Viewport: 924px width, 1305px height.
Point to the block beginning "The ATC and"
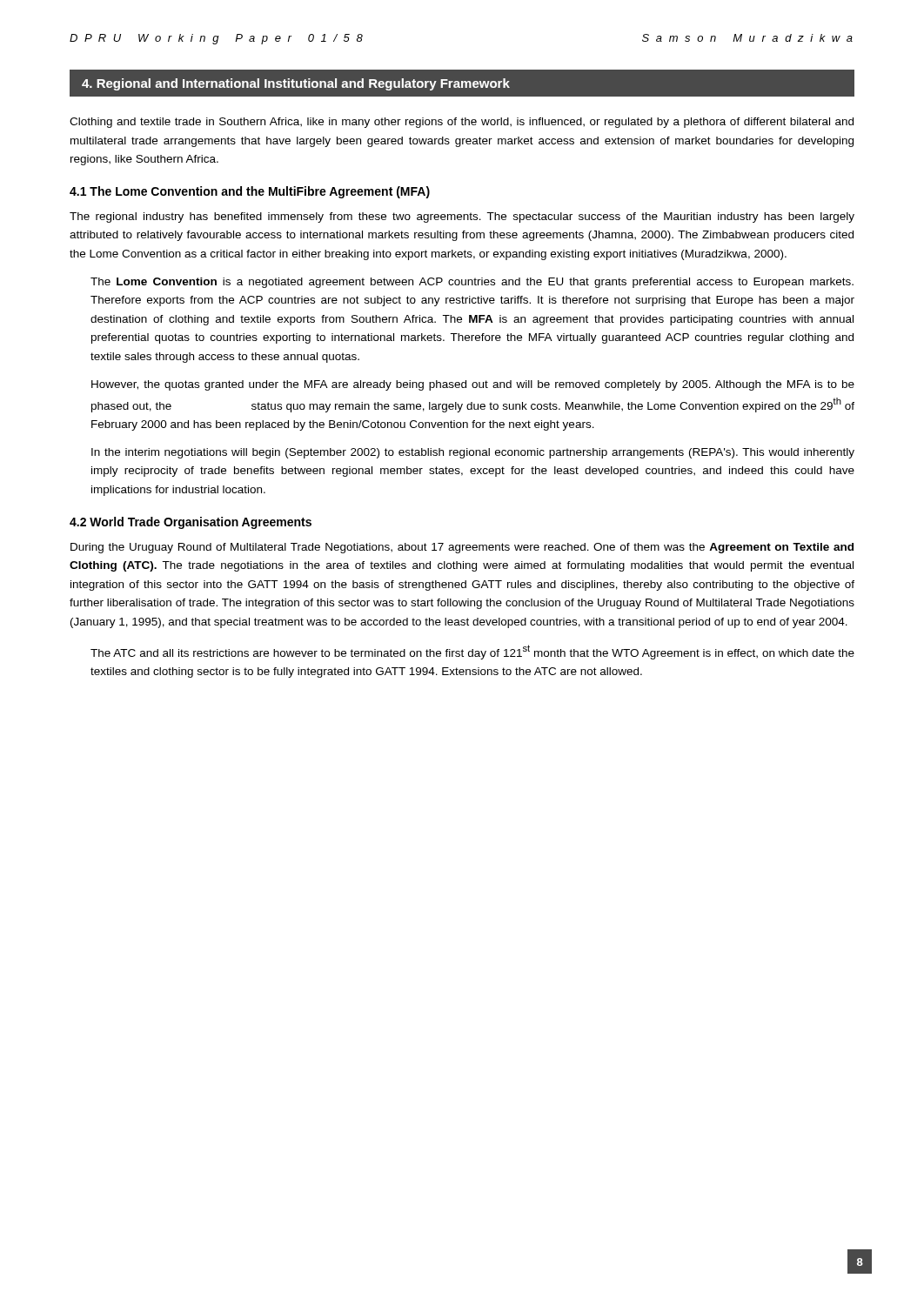pyautogui.click(x=472, y=660)
